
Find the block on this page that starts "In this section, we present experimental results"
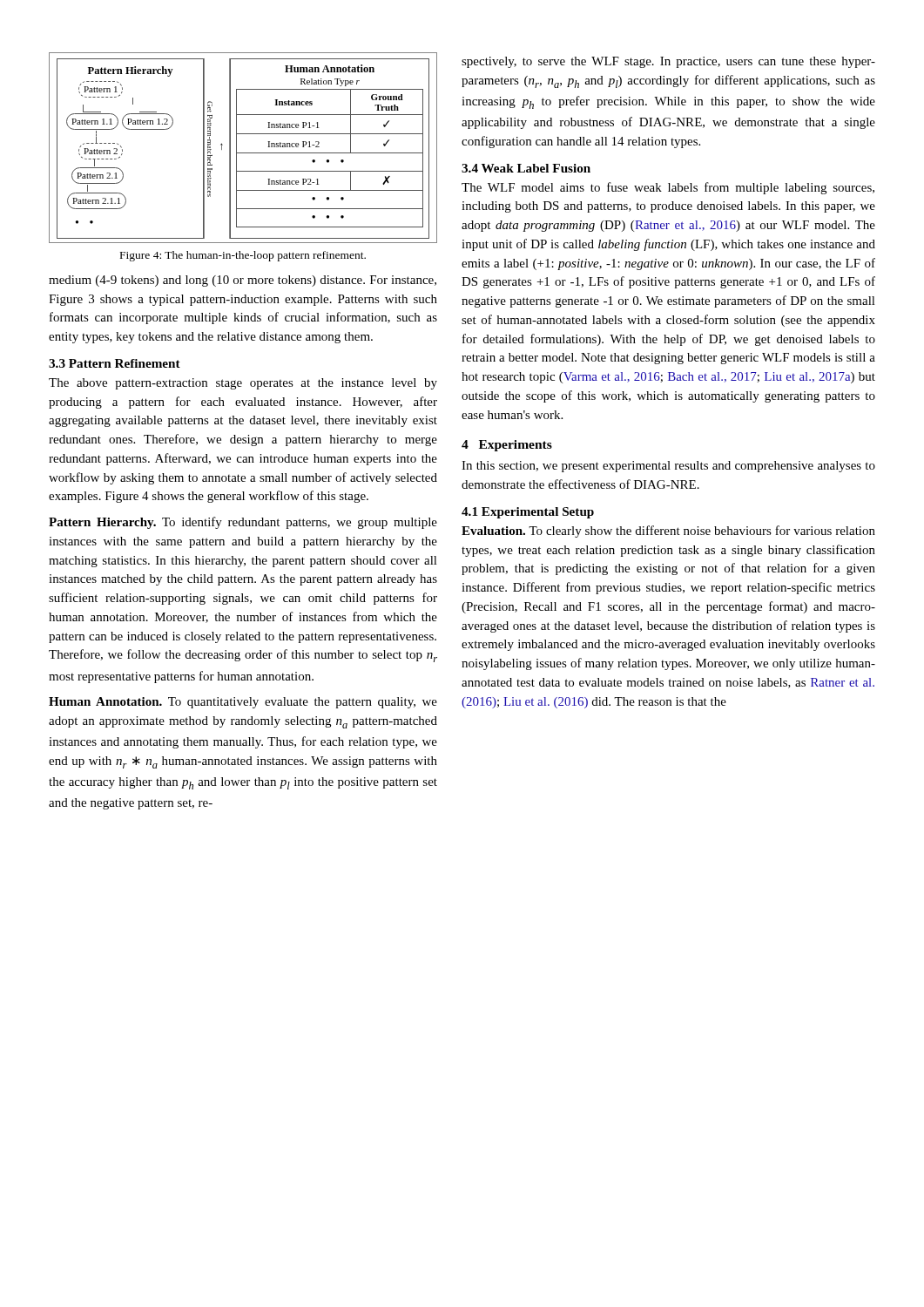click(668, 476)
